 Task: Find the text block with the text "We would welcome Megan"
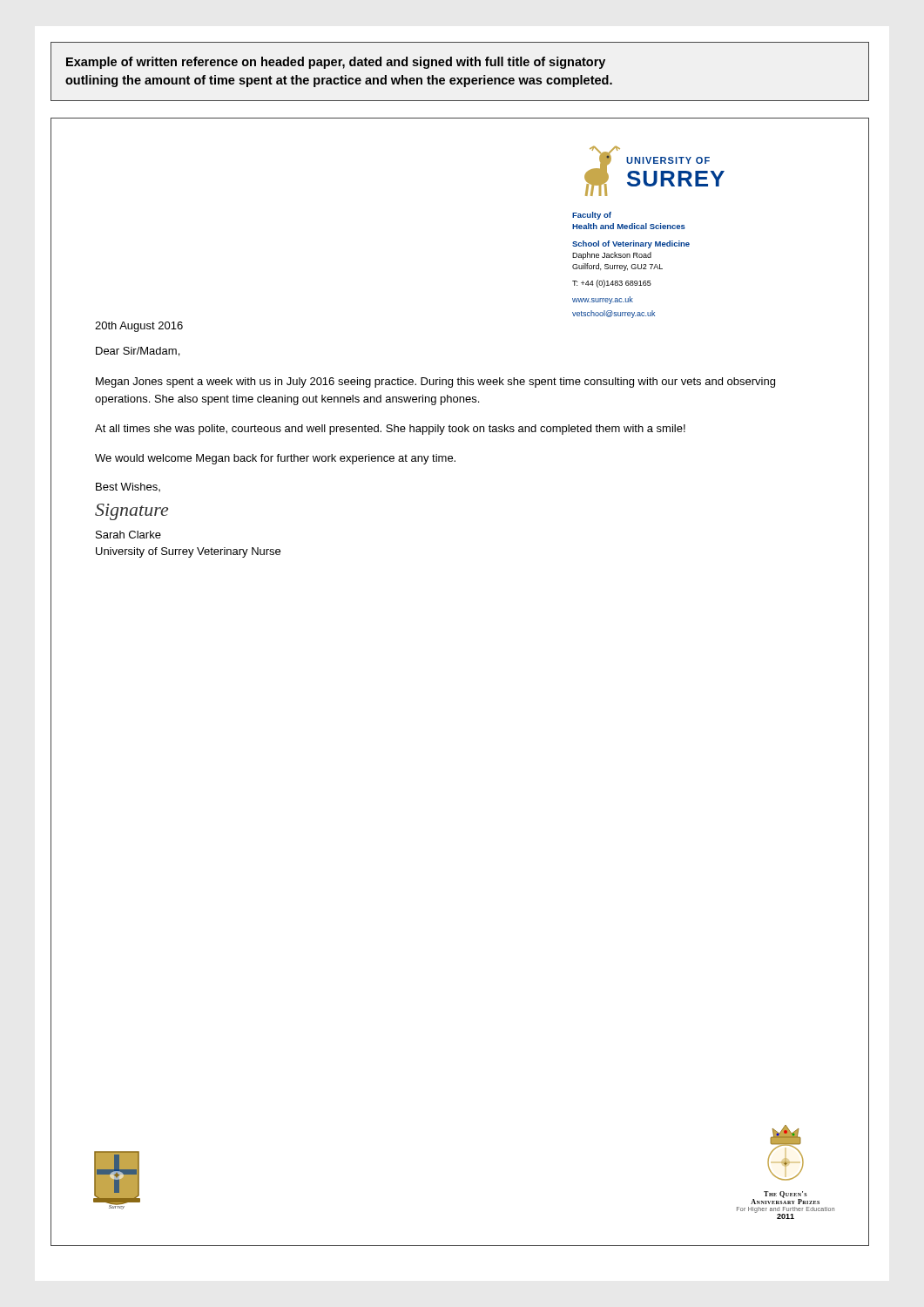276,458
